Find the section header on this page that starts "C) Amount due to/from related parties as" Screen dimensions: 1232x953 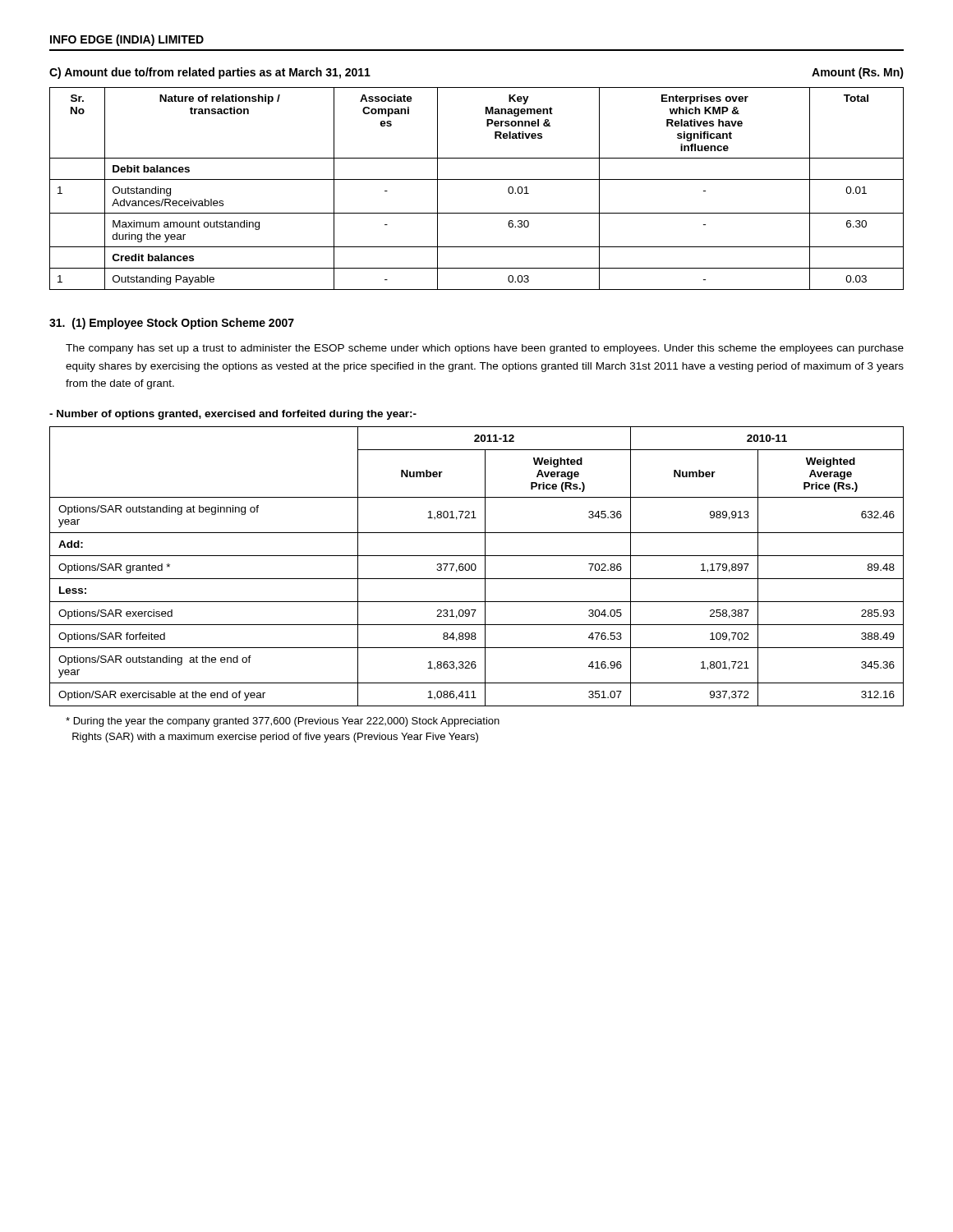(212, 72)
